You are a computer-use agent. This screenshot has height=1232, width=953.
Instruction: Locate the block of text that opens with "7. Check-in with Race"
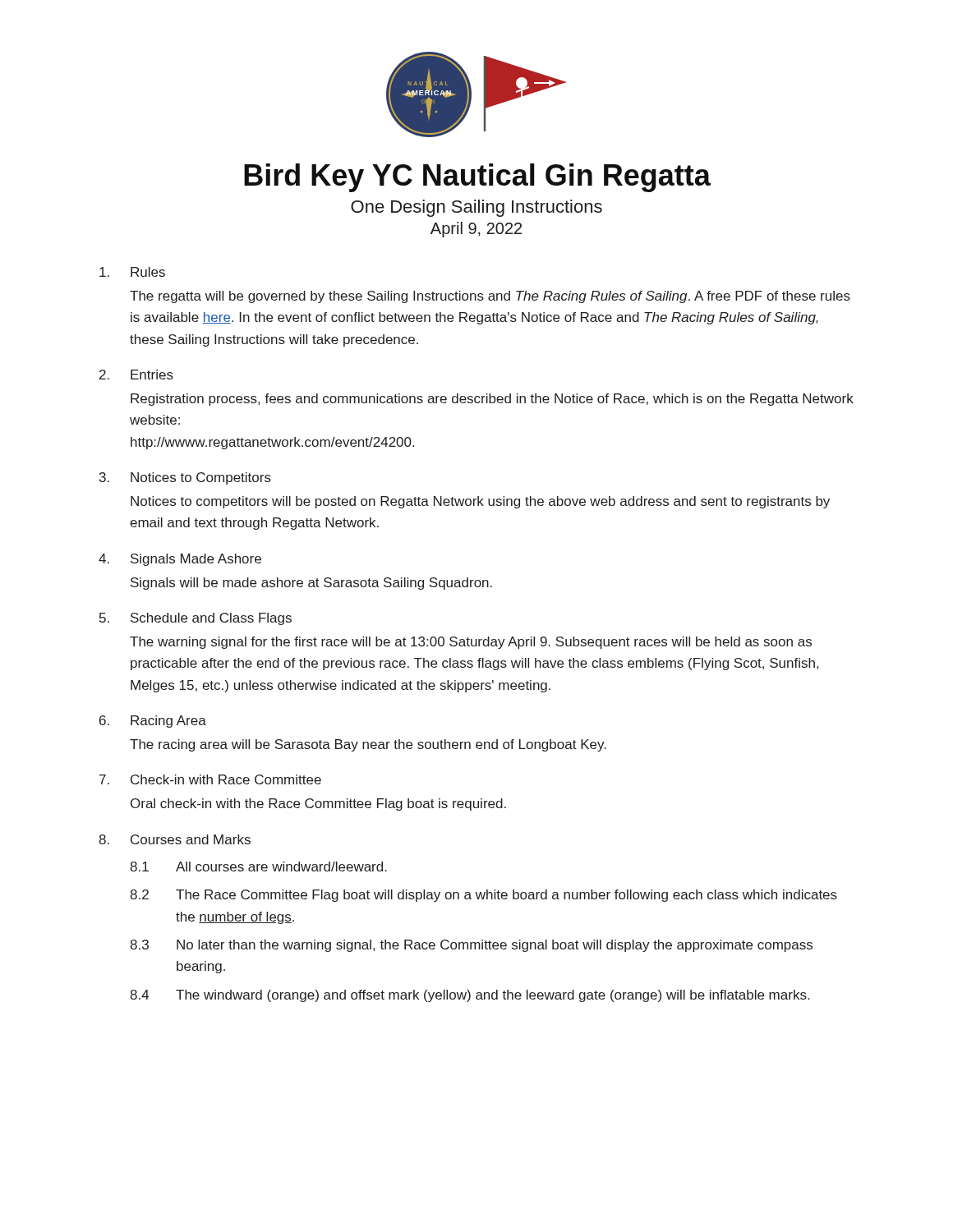point(476,794)
